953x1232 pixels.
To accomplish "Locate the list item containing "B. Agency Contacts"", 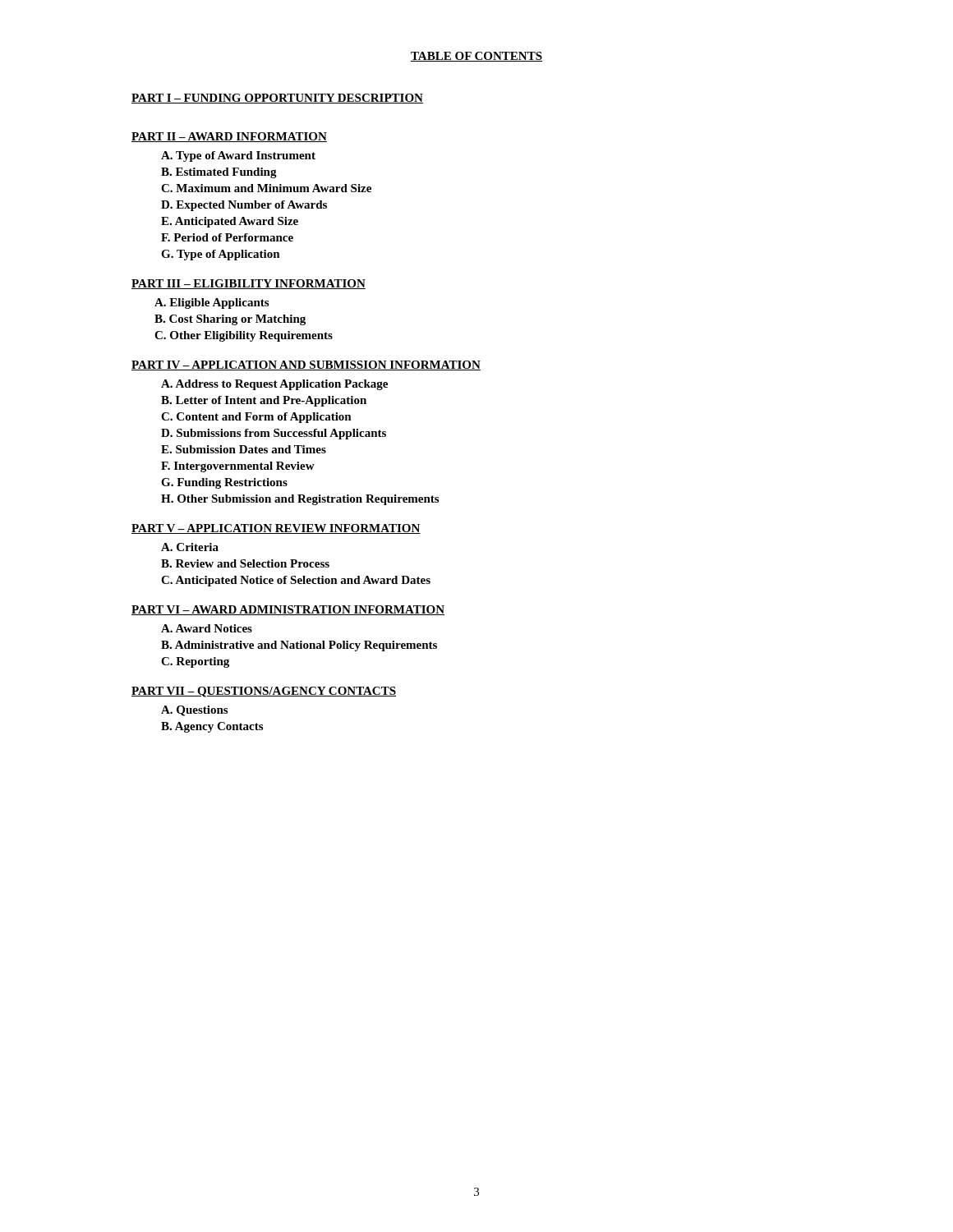I will [212, 726].
